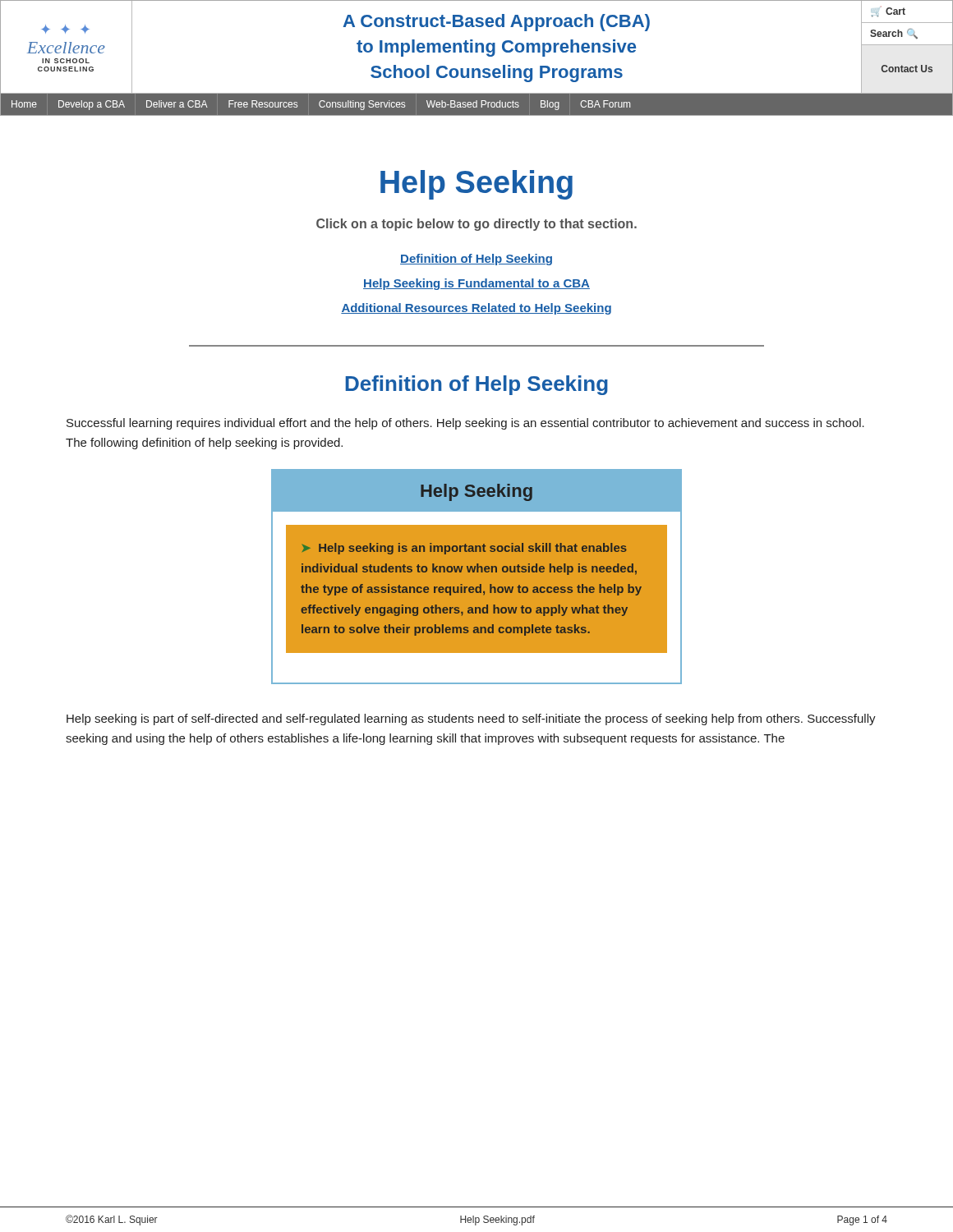This screenshot has height=1232, width=953.
Task: Find the screenshot
Action: (x=476, y=58)
